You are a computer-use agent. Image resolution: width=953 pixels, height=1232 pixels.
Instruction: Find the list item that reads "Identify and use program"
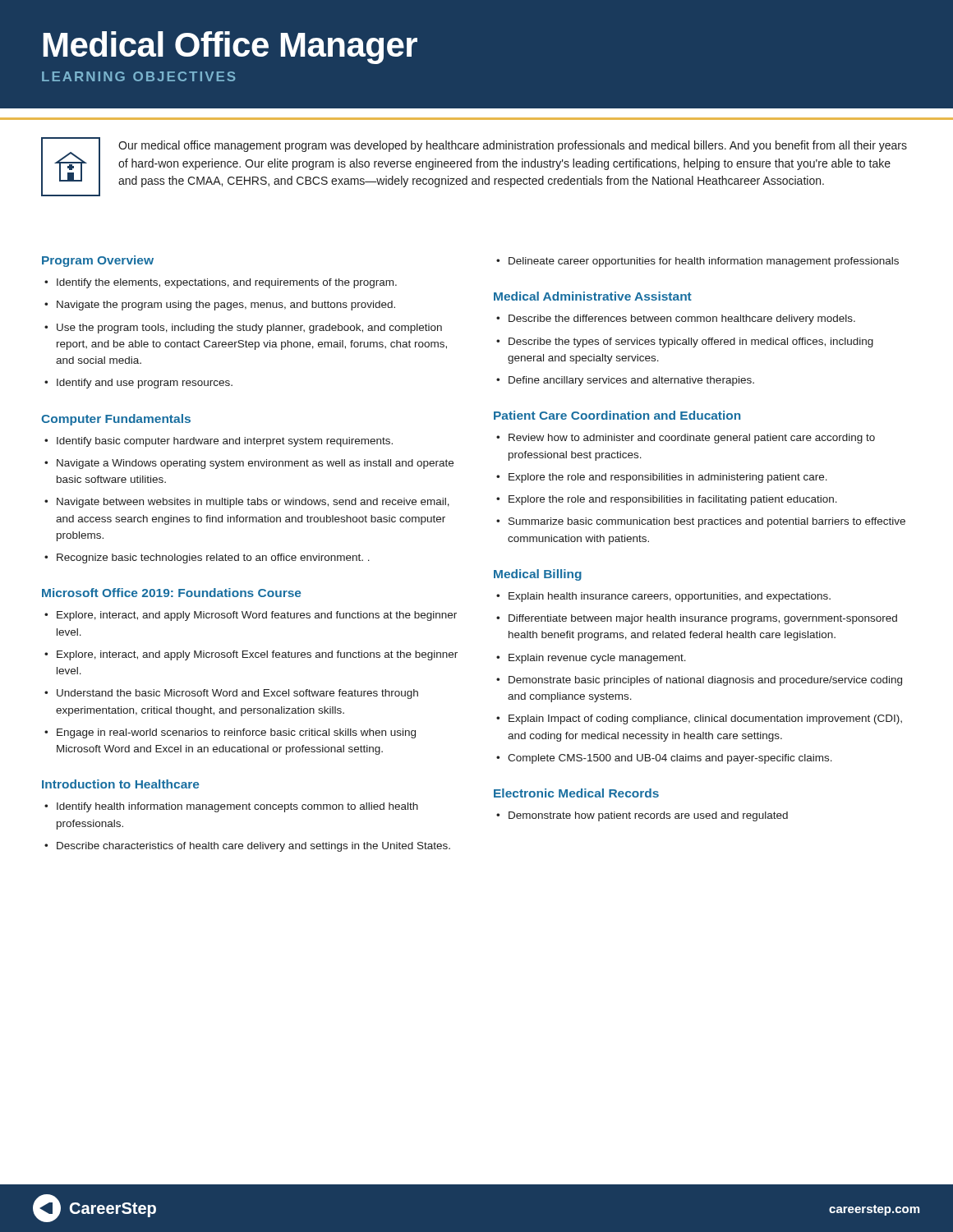(145, 383)
